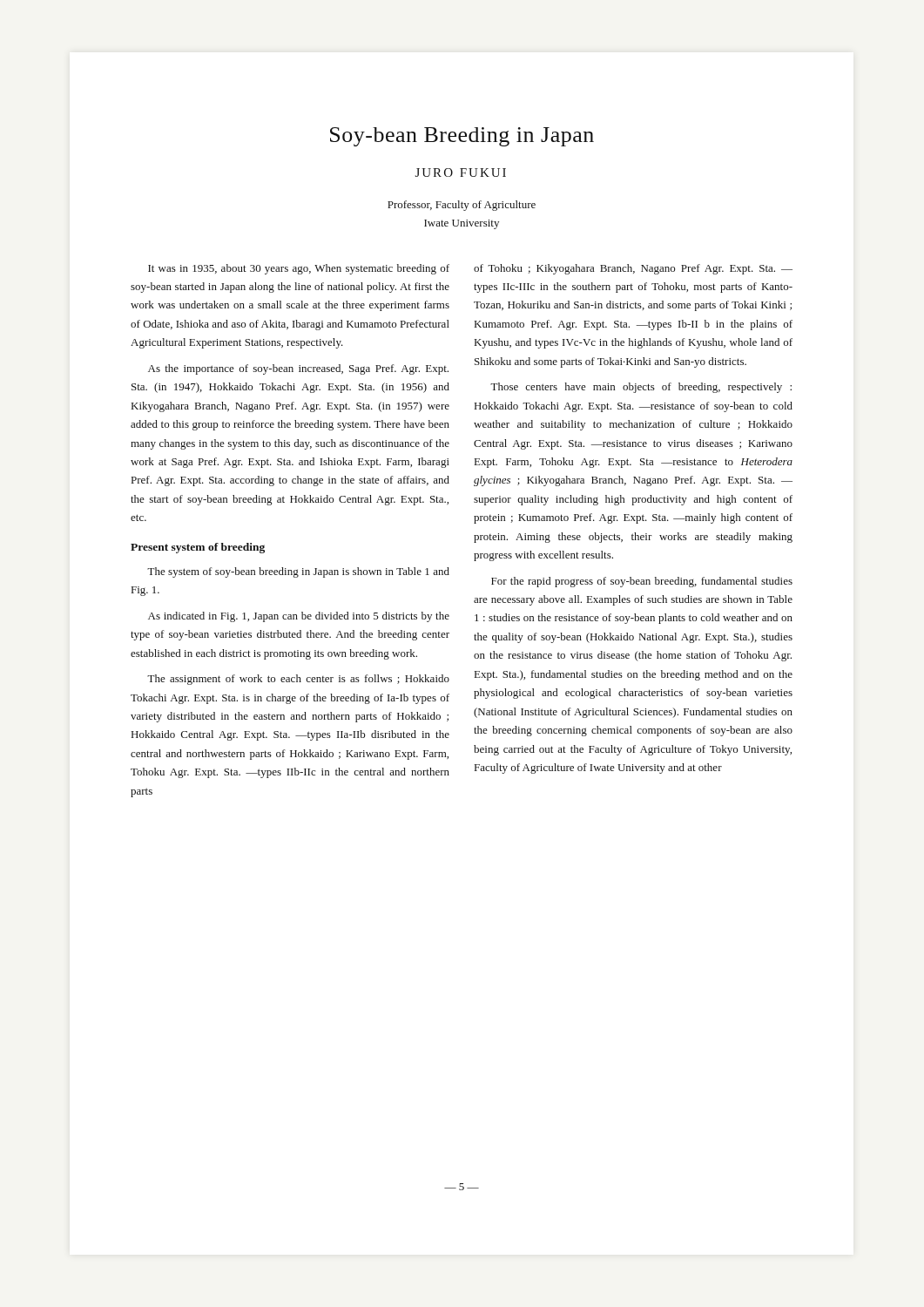Point to the region starting "Present system of breeding"
Screen dimensions: 1307x924
point(198,546)
